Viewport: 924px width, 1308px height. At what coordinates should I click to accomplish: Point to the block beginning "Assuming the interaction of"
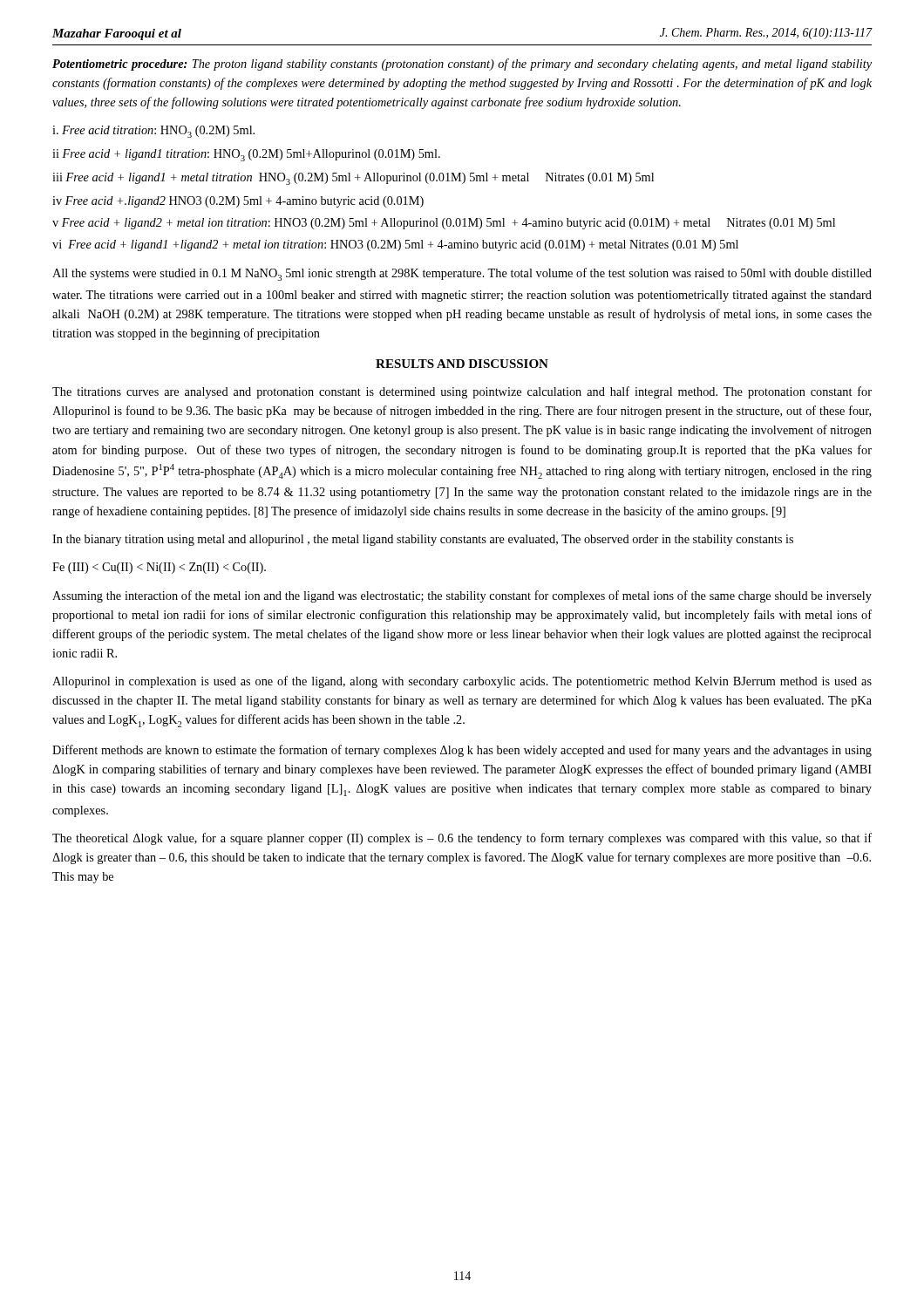pyautogui.click(x=462, y=624)
